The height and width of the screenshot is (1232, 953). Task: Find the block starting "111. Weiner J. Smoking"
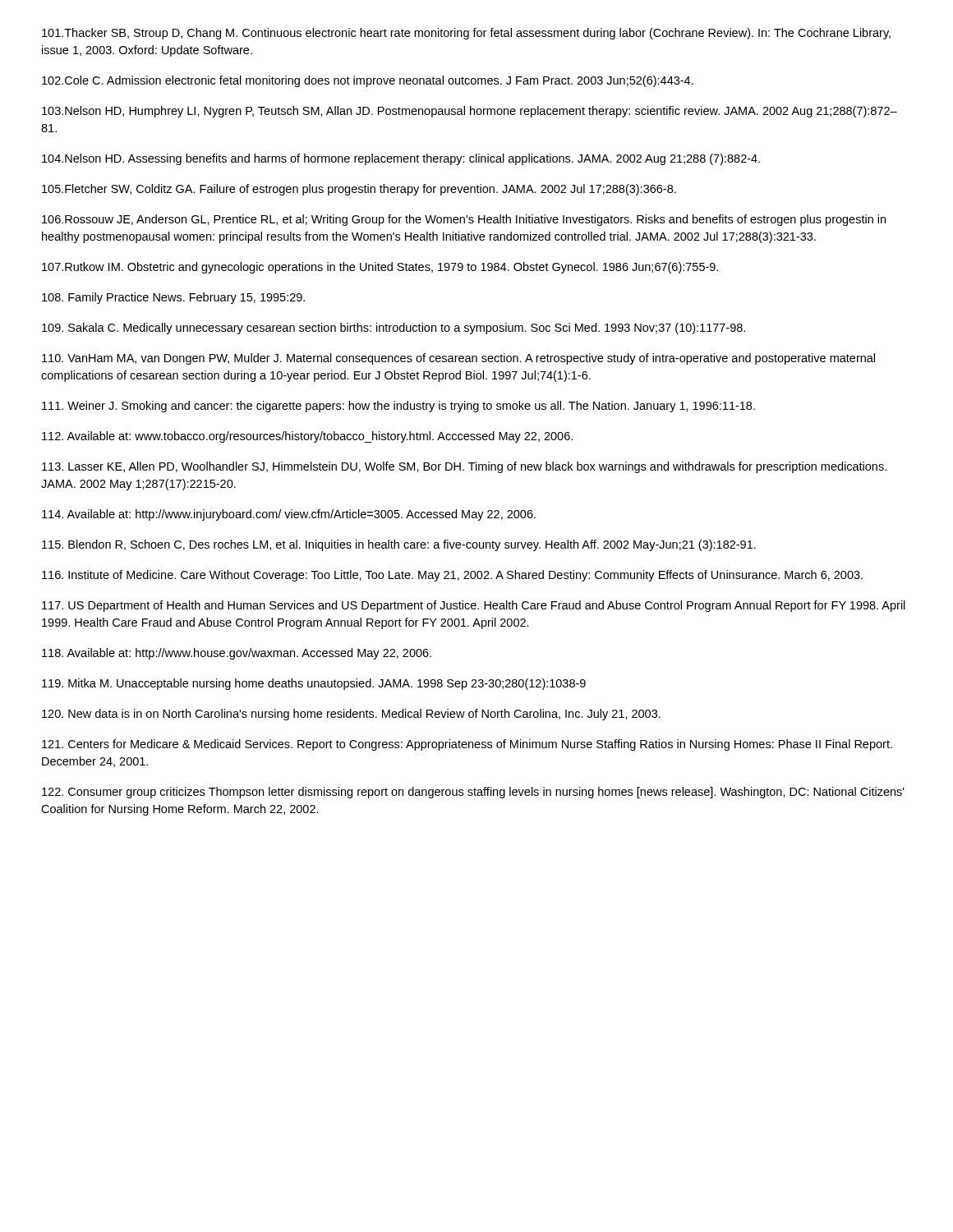click(398, 406)
